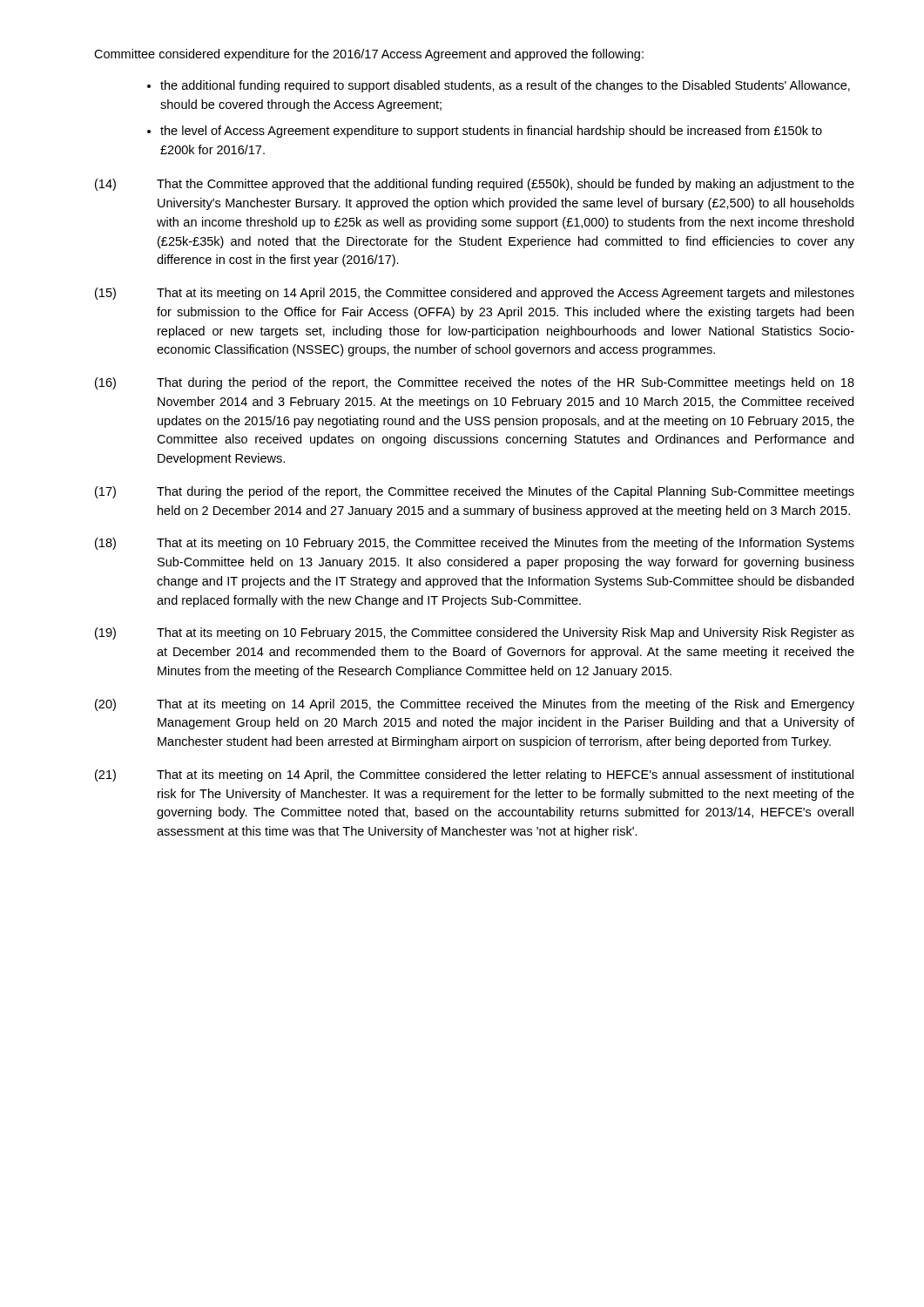Locate the text block with the text "(15) That at"
The width and height of the screenshot is (924, 1307).
pos(474,322)
